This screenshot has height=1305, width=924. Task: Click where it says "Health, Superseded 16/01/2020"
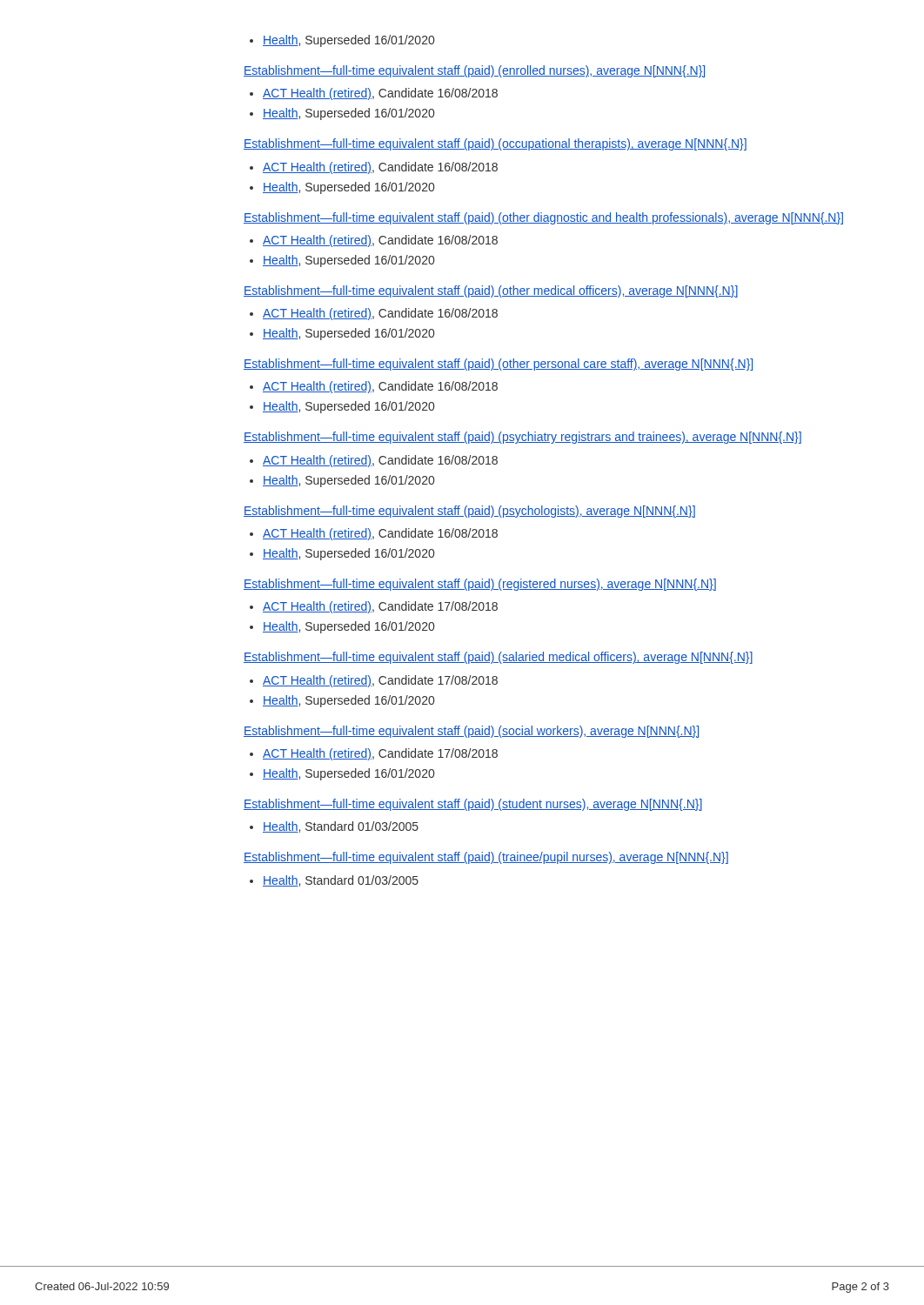tap(342, 41)
